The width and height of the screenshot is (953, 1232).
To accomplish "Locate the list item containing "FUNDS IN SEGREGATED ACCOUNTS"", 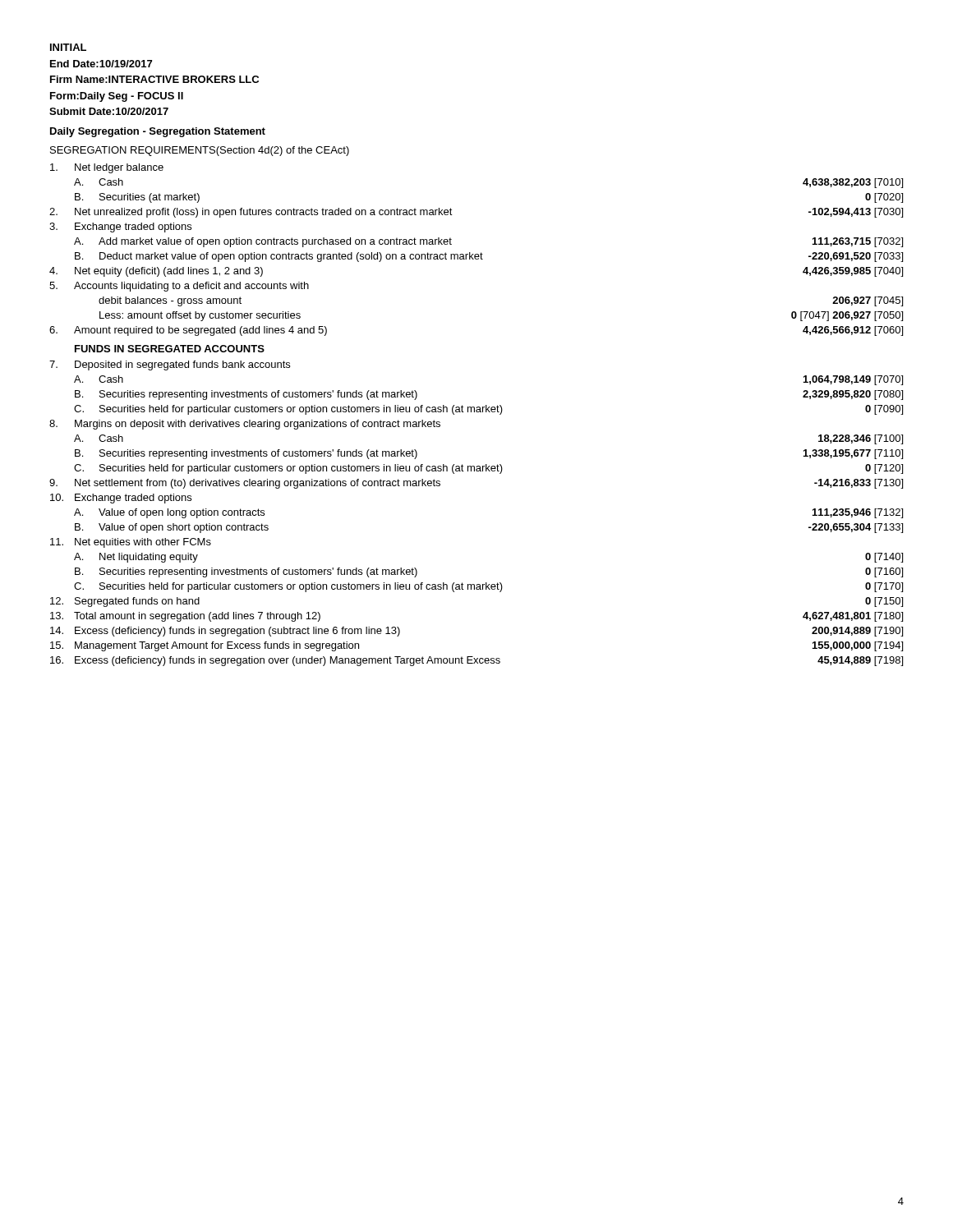I will coord(170,349).
